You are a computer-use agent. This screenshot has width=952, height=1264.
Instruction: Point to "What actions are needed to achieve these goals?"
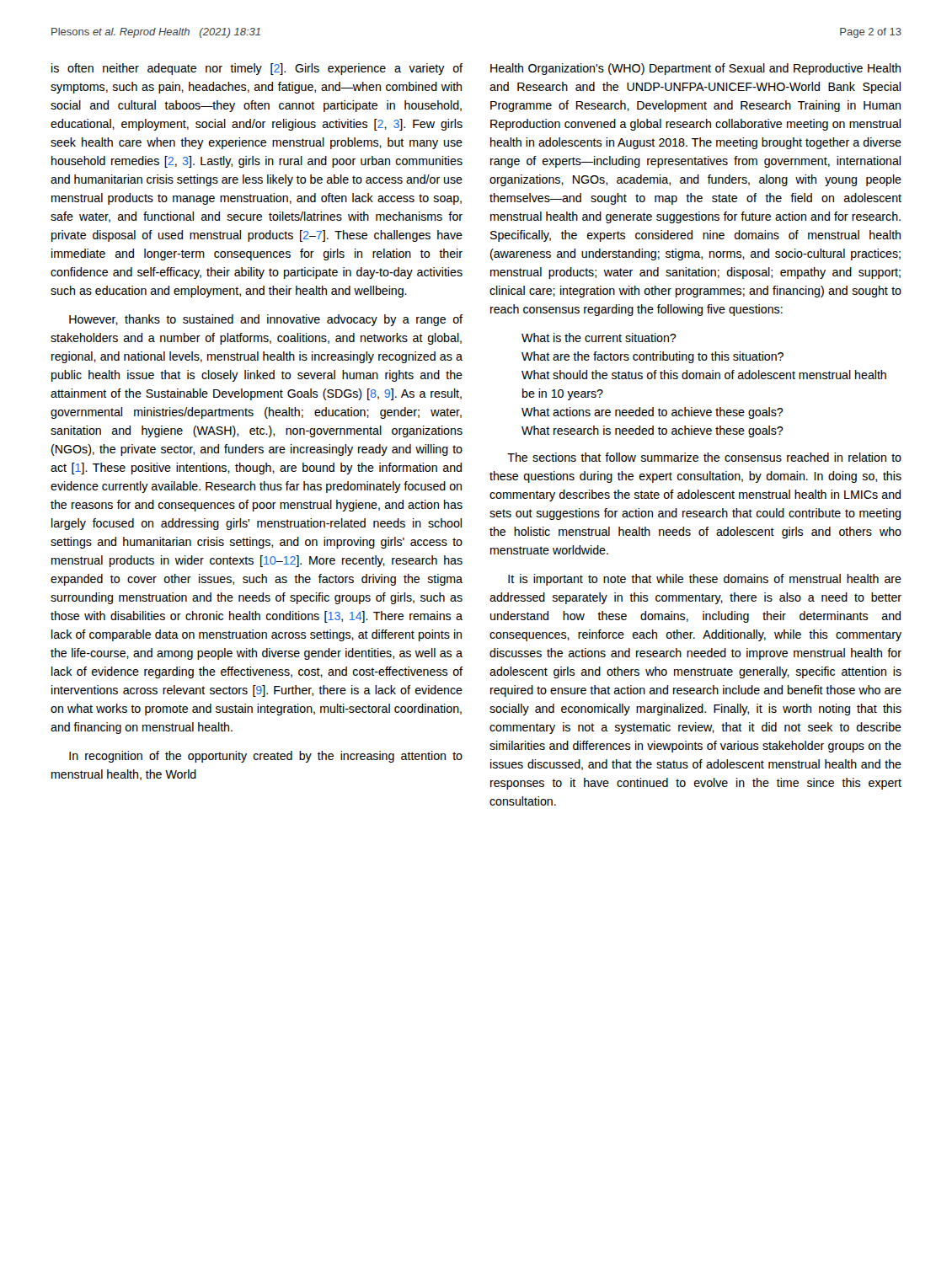point(652,412)
